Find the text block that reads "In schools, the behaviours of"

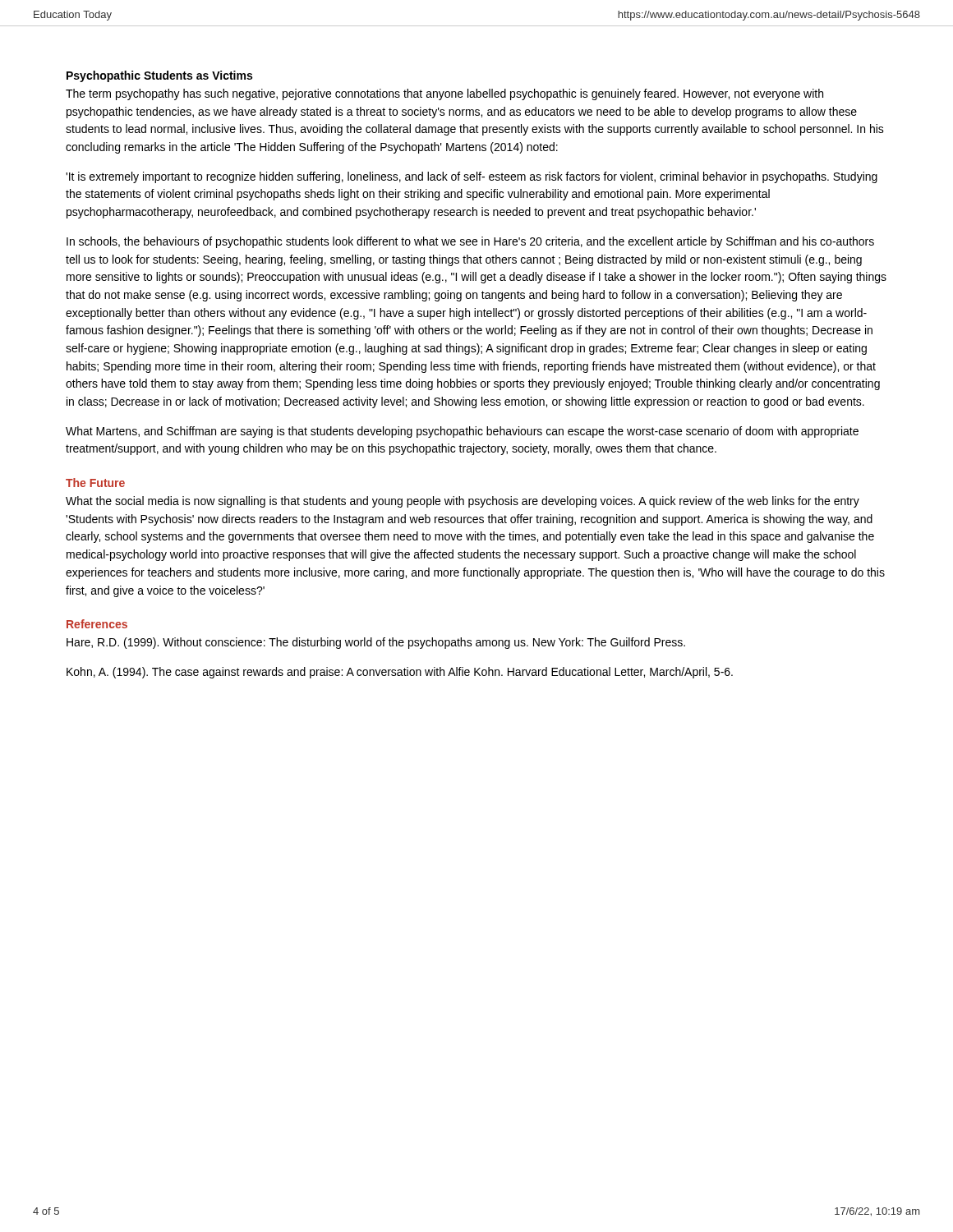[x=476, y=321]
